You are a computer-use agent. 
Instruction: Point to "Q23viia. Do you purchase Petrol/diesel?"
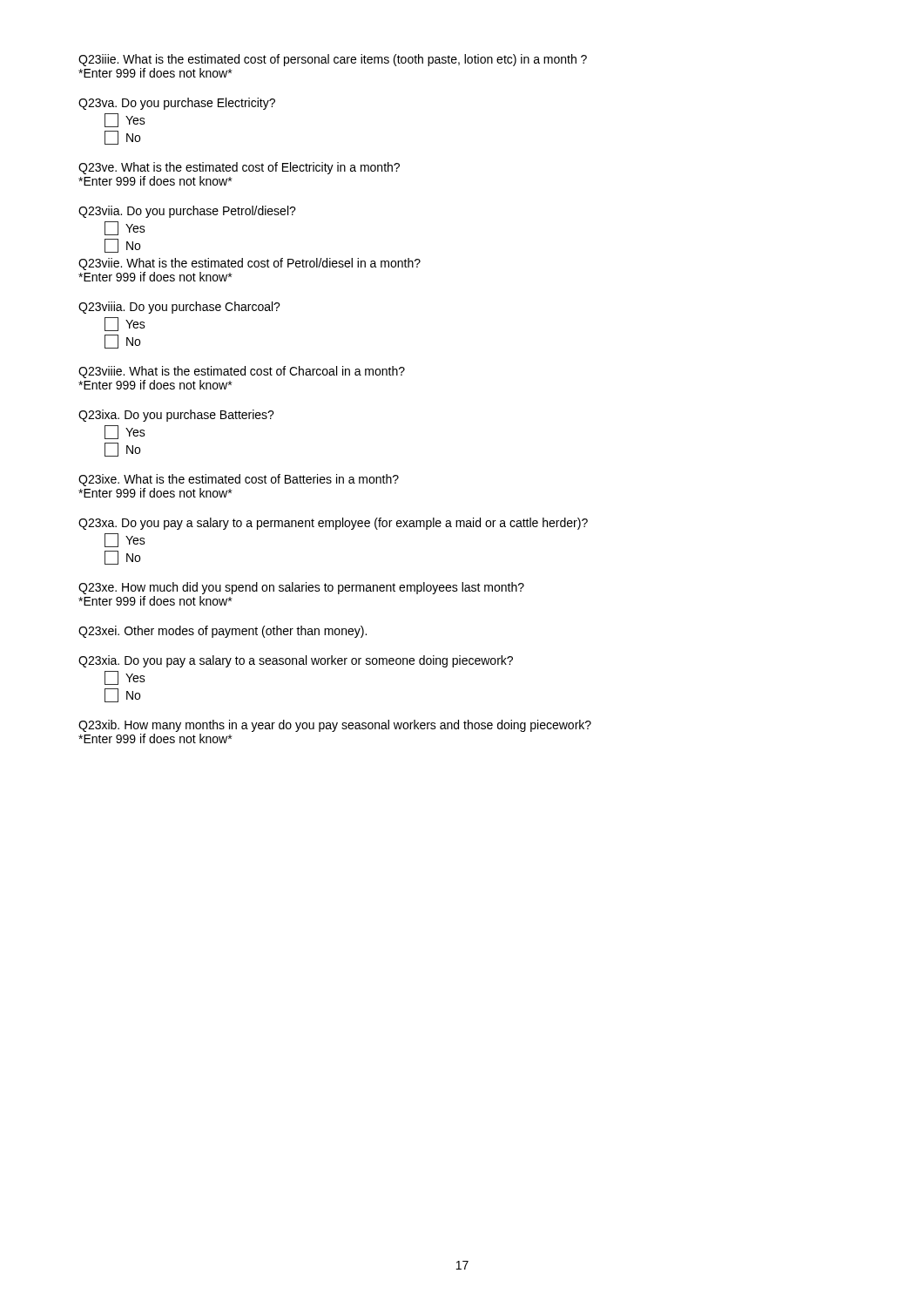187,211
